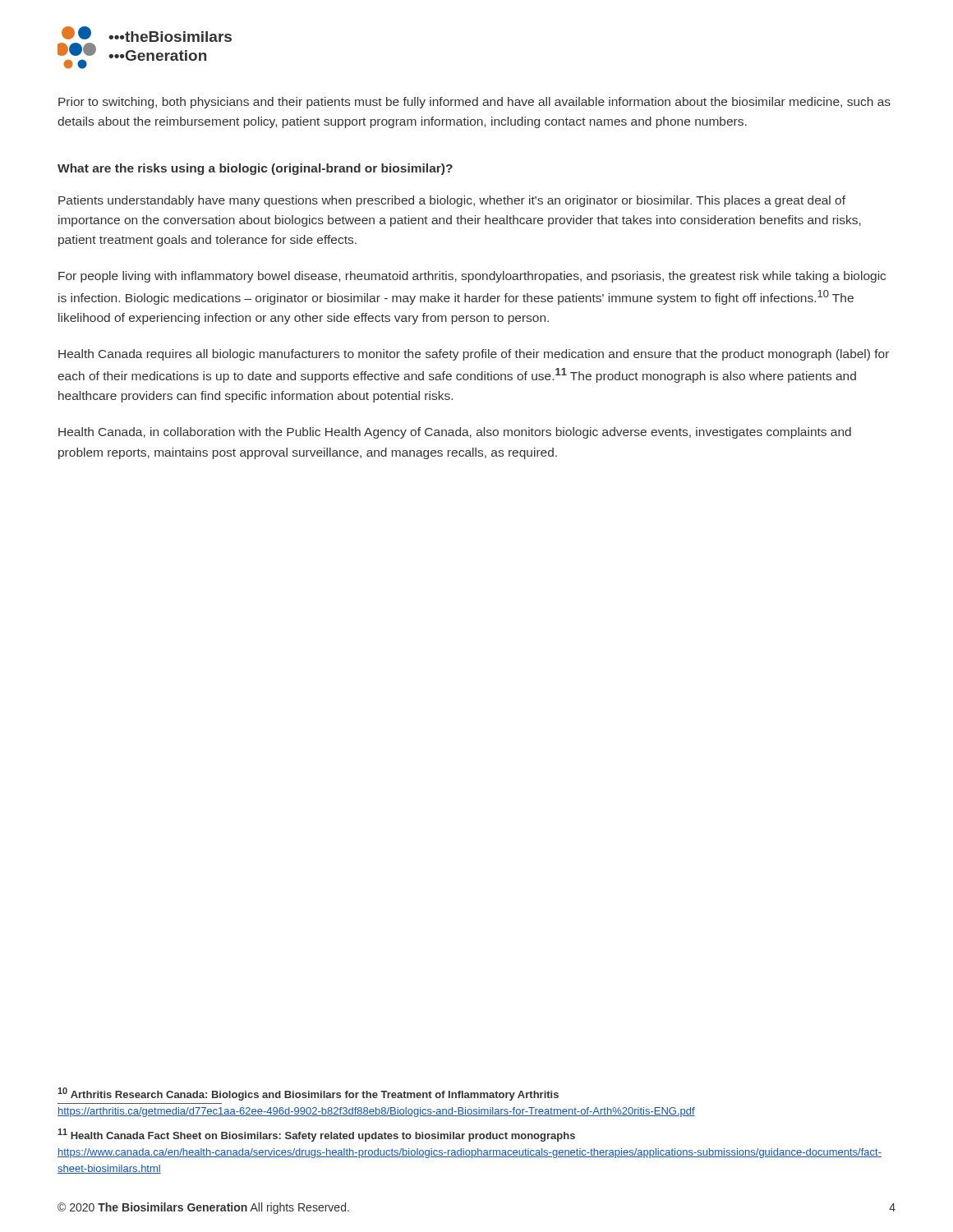953x1232 pixels.
Task: Find the block on this page that starts "11 Health Canada Fact Sheet on"
Action: coord(469,1151)
